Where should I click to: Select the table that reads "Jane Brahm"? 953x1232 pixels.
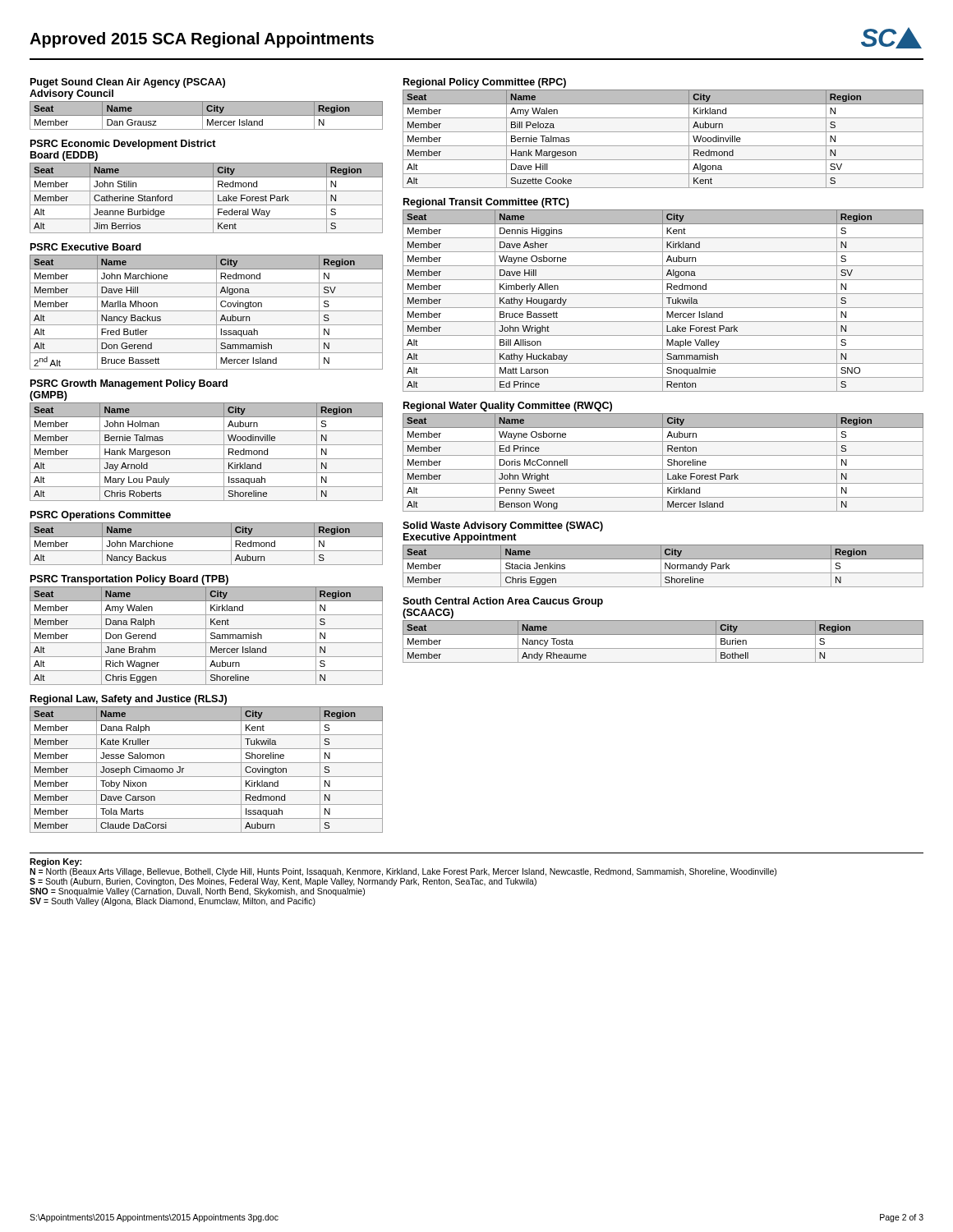click(206, 636)
